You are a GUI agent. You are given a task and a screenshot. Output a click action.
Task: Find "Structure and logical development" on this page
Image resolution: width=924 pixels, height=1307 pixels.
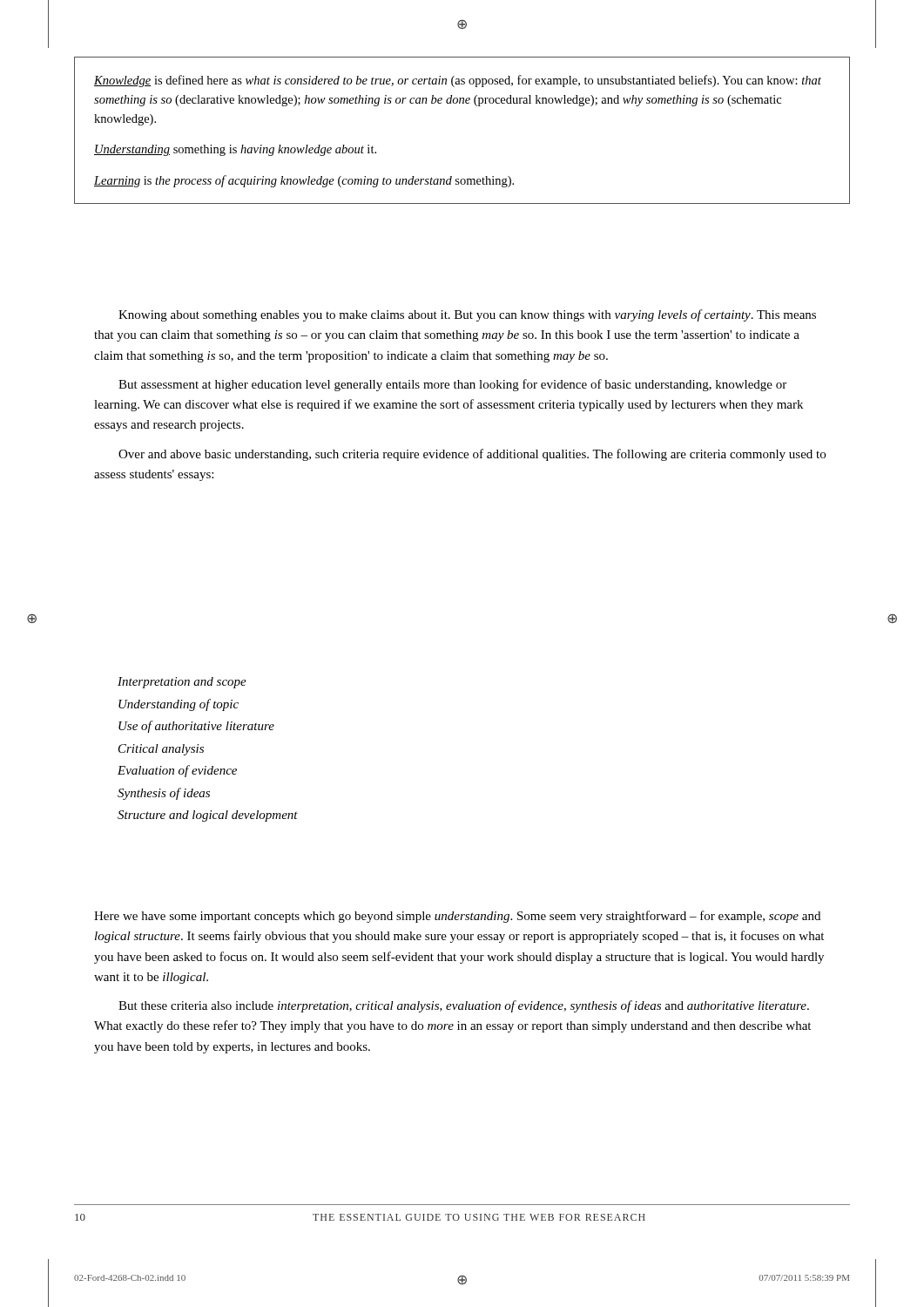point(208,816)
